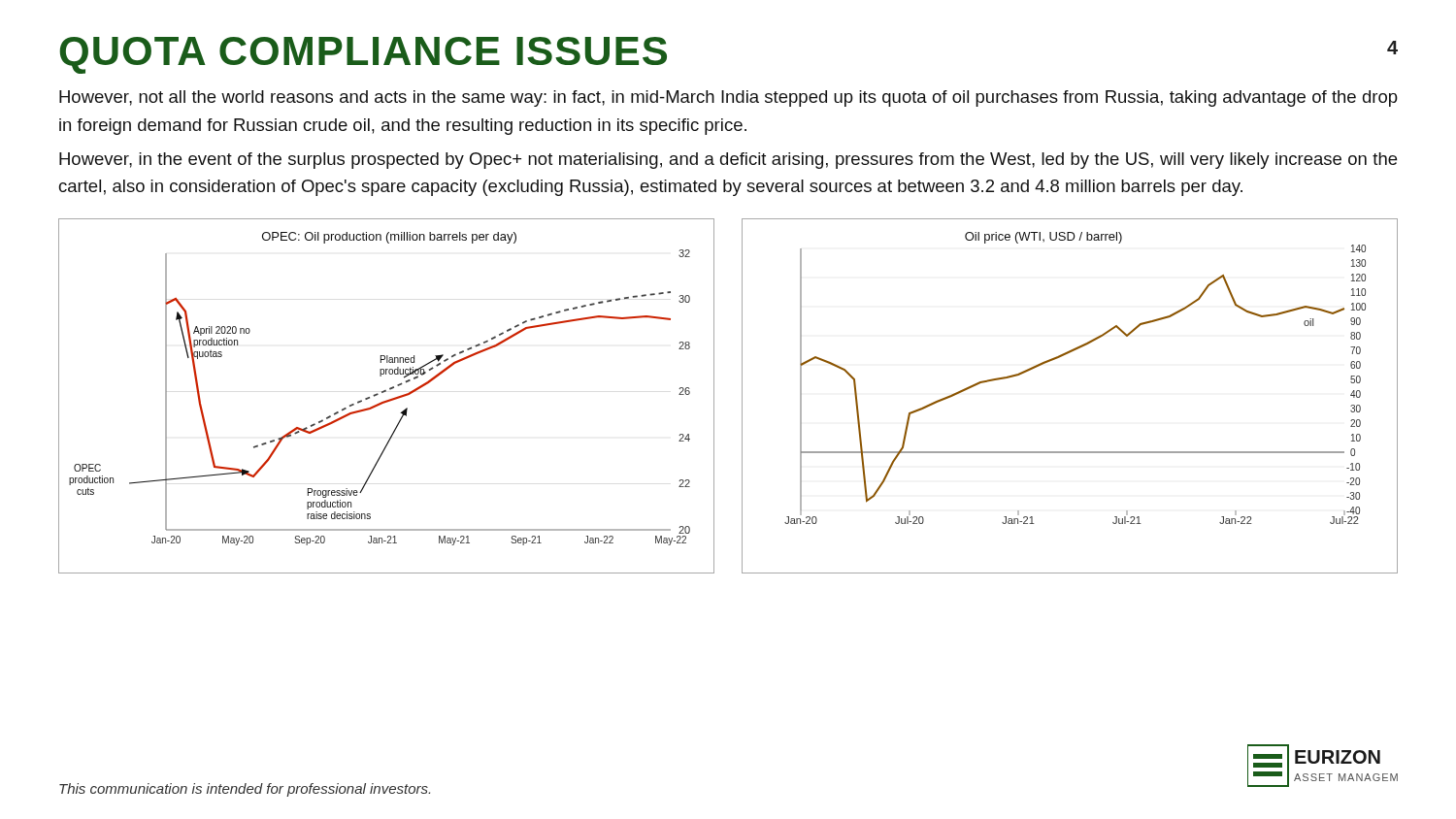Select the text block starting "However, in the event of the surplus prospected"
1456x819 pixels.
[728, 172]
